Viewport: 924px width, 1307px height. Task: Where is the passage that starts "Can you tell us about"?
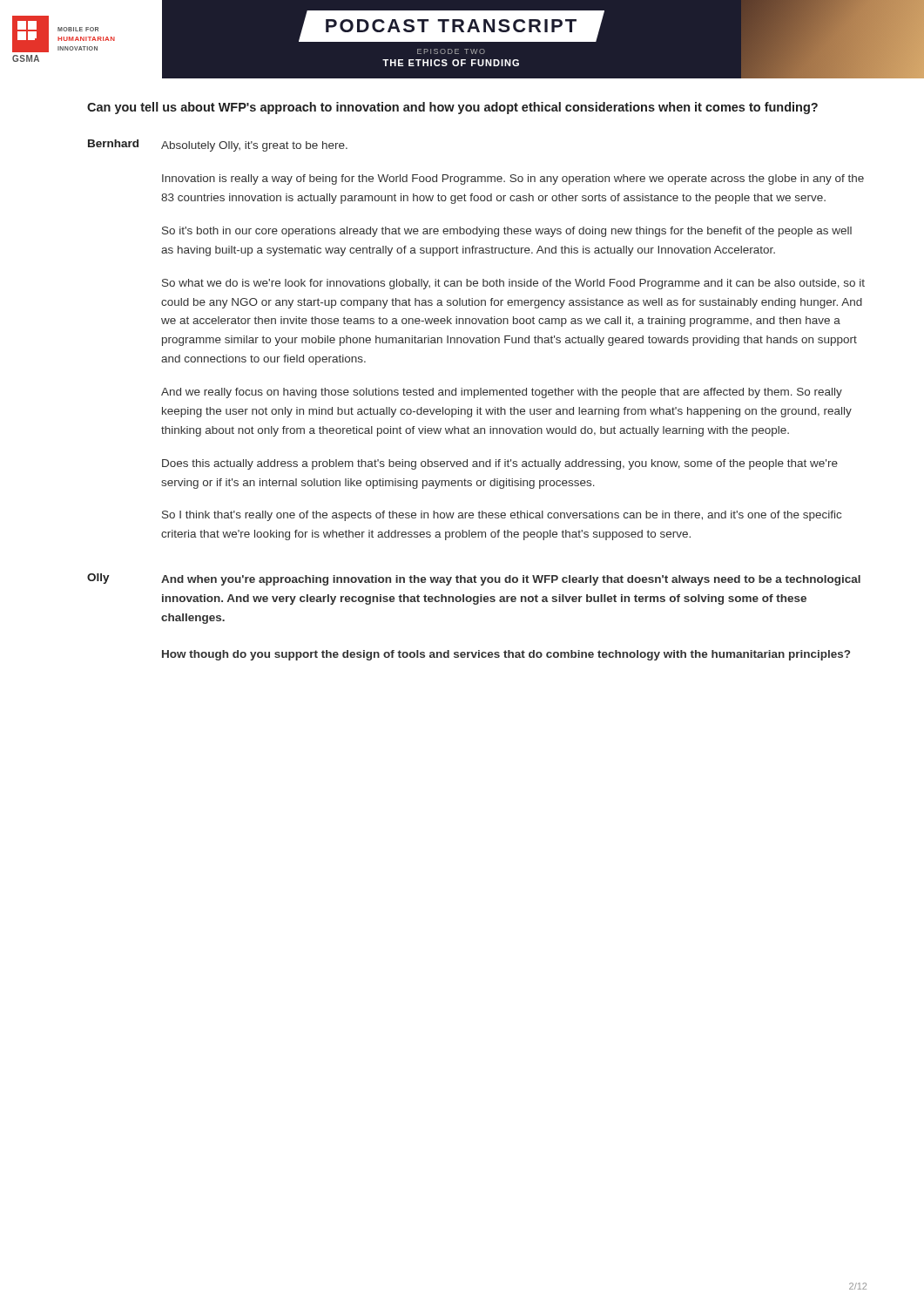(453, 107)
